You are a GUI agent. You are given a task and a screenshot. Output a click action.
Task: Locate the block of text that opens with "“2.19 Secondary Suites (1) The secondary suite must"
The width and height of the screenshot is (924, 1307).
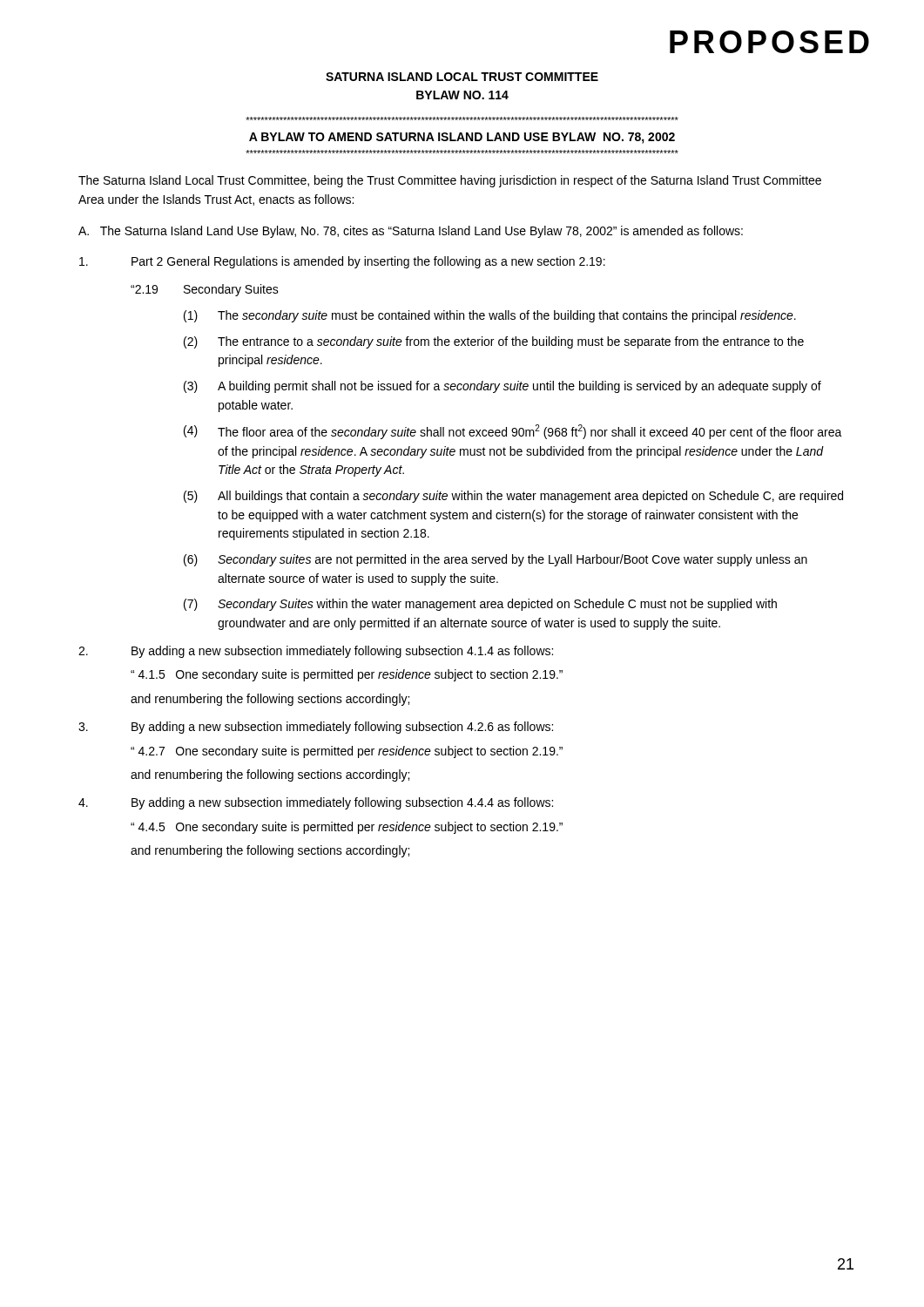[488, 457]
